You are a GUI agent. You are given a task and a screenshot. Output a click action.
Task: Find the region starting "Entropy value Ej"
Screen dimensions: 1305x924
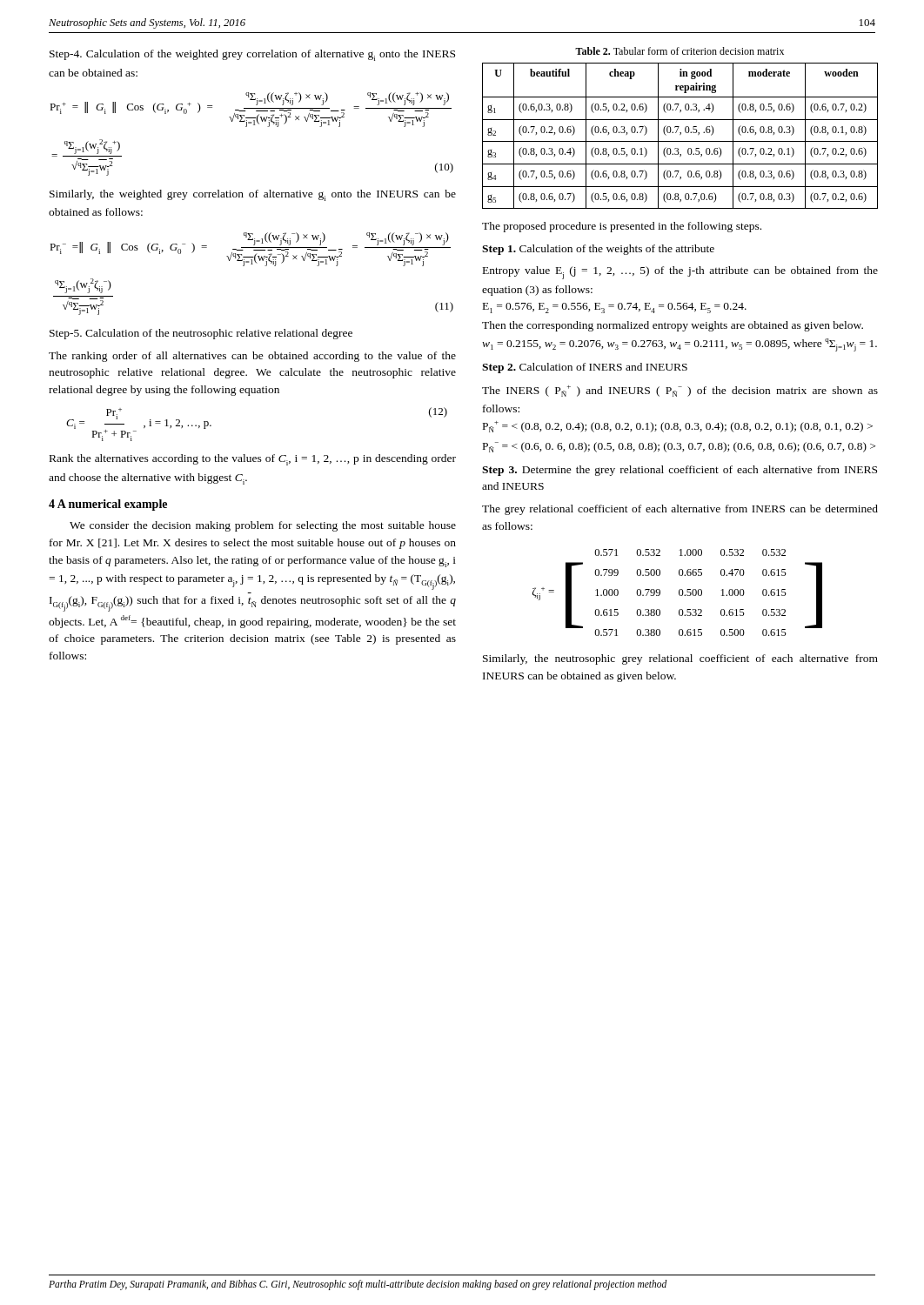pyautogui.click(x=680, y=308)
